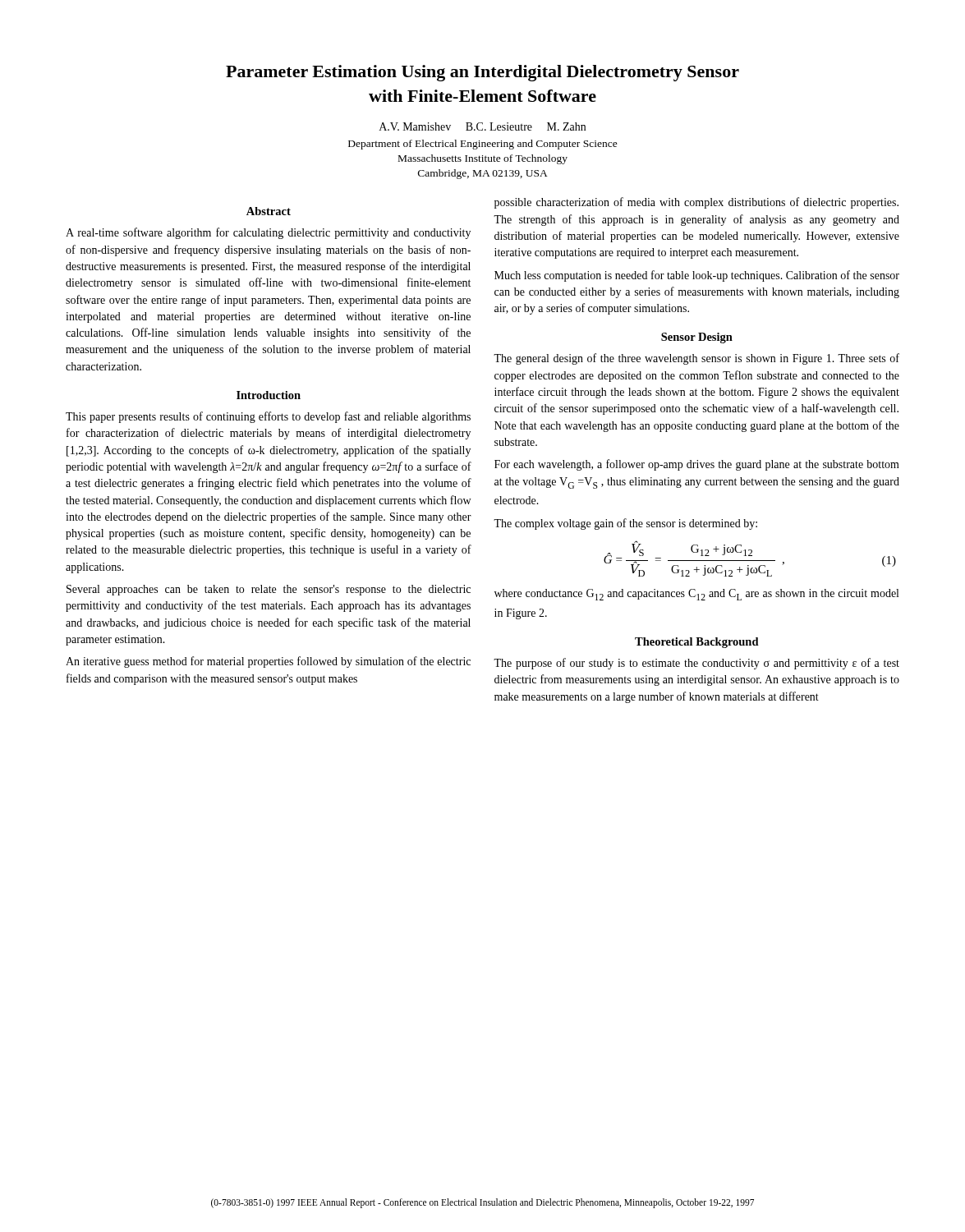Find the title on this page that starts "Parameter Estimation Using an Interdigital Dielectrometry Sensorwith"
This screenshot has height=1232, width=965.
pyautogui.click(x=482, y=84)
